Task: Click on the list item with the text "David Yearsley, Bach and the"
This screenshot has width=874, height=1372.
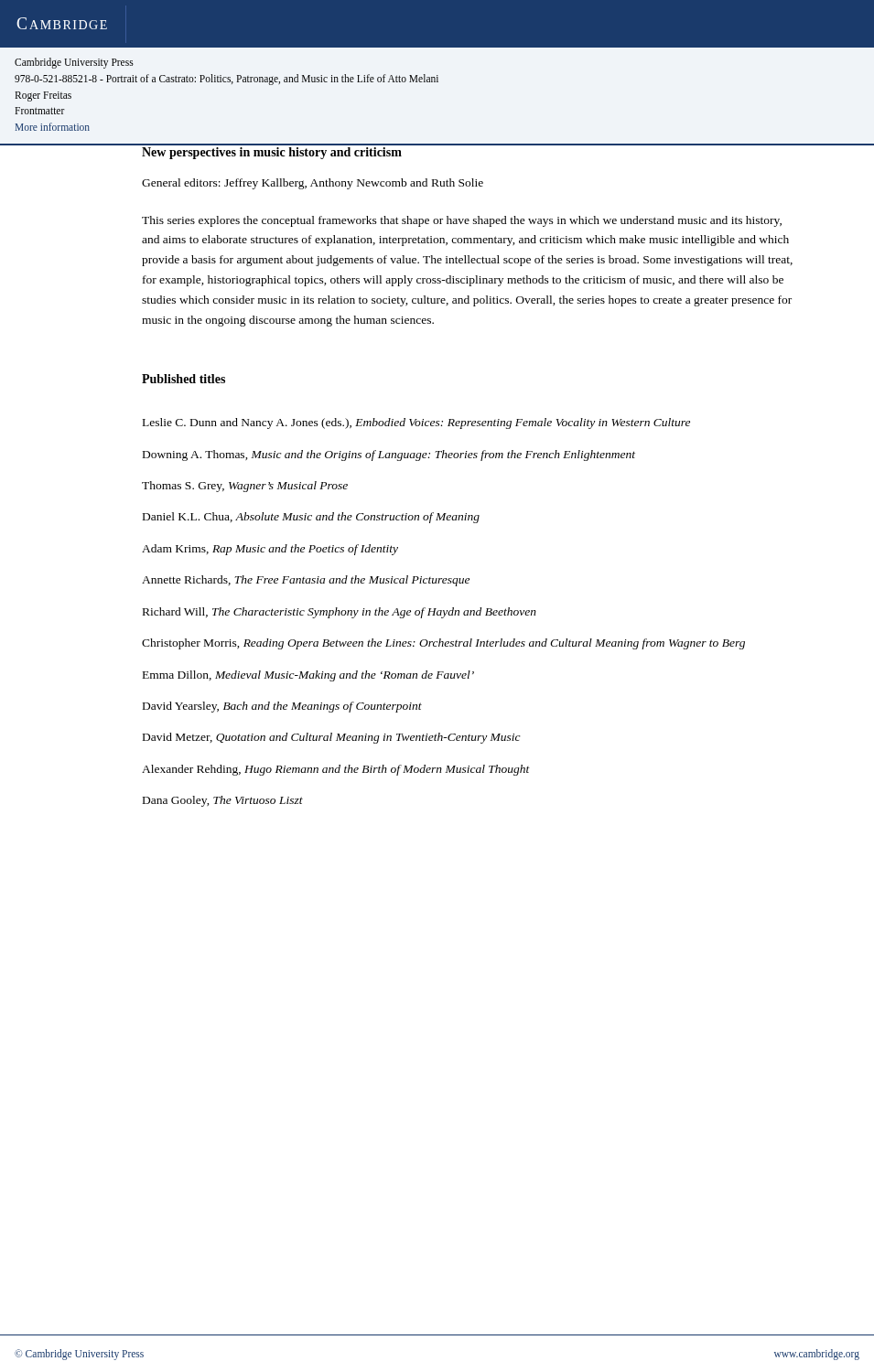Action: pos(282,707)
